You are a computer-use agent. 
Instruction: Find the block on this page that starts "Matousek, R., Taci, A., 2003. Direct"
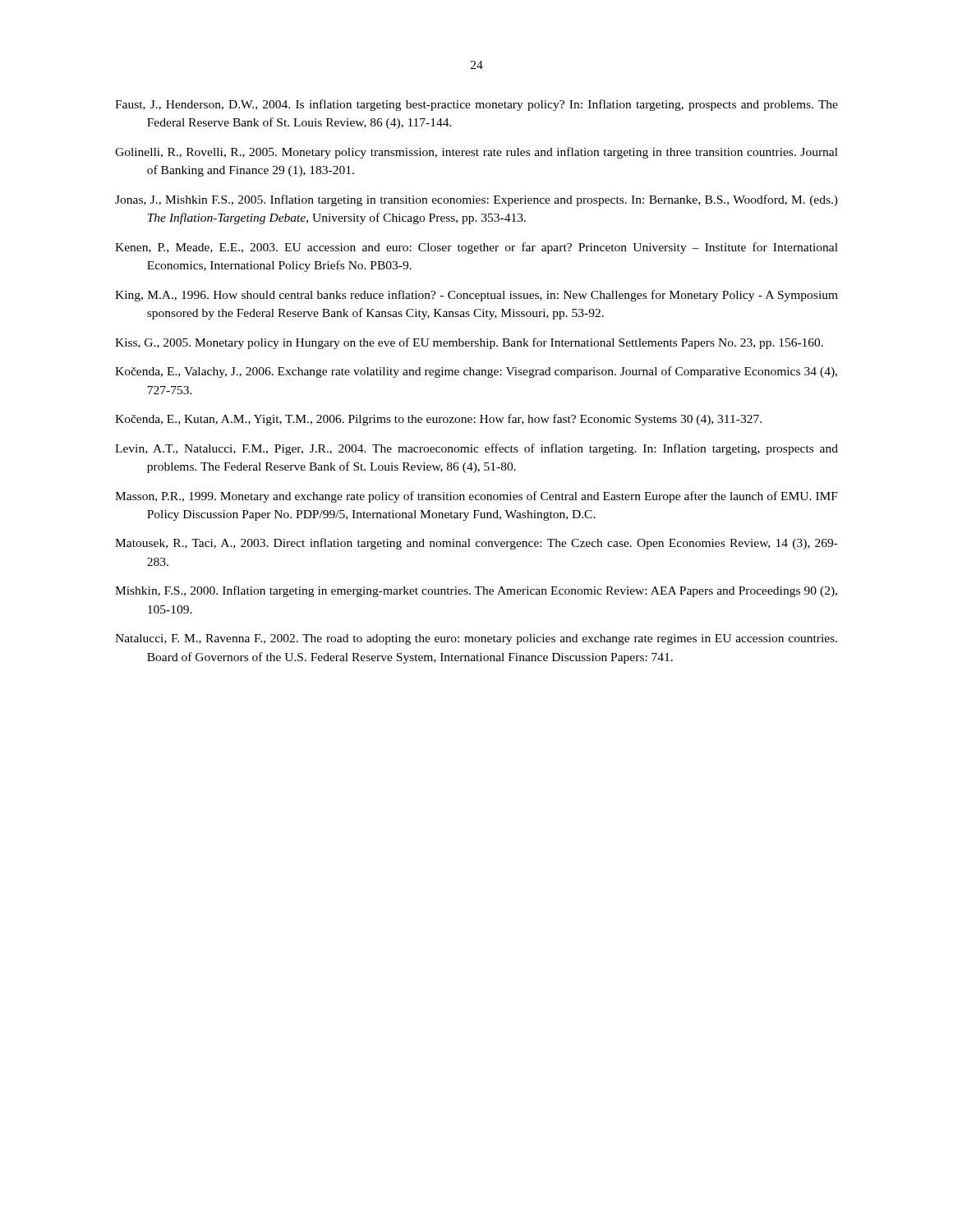[x=476, y=552]
